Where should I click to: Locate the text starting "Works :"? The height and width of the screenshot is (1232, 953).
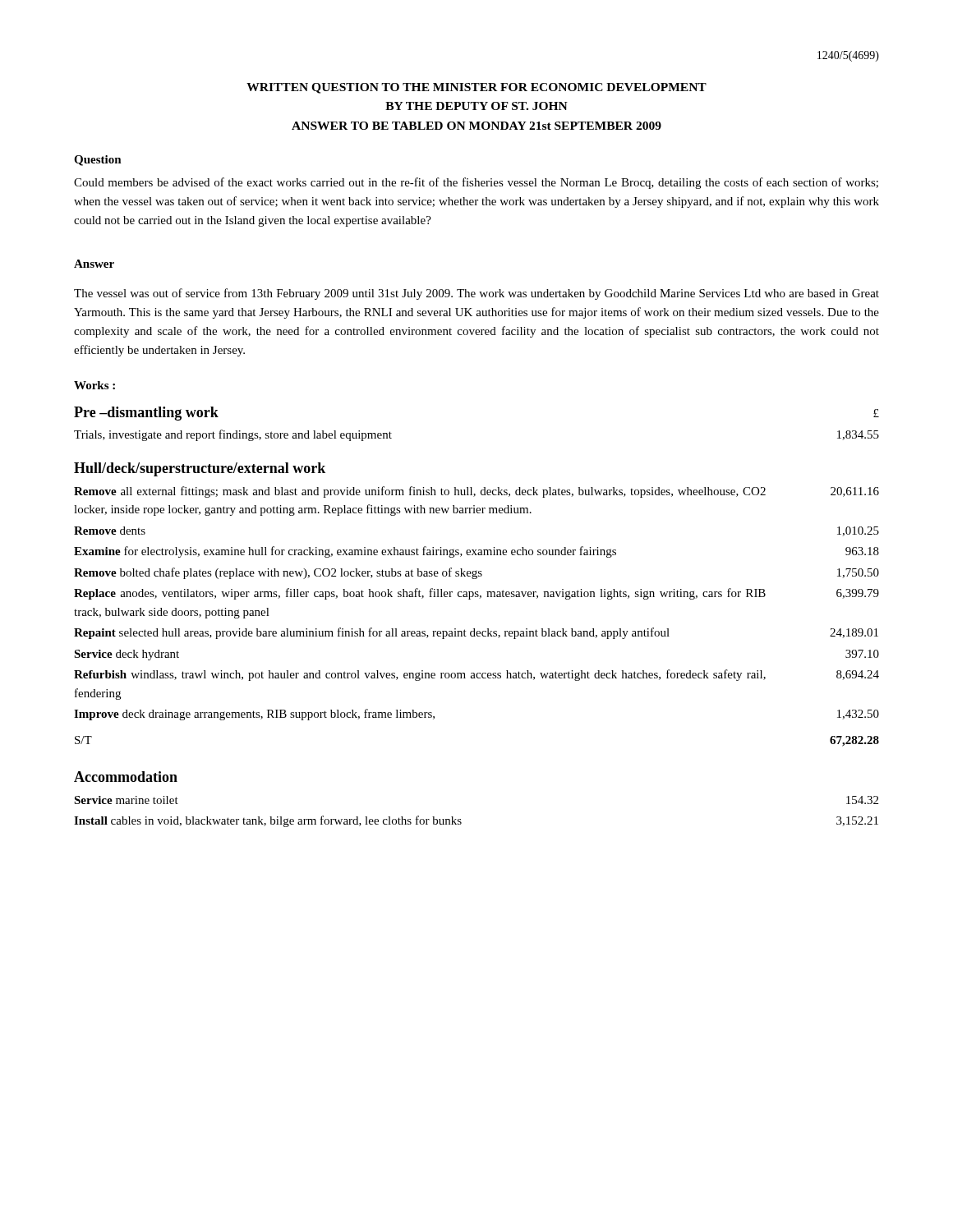point(95,385)
